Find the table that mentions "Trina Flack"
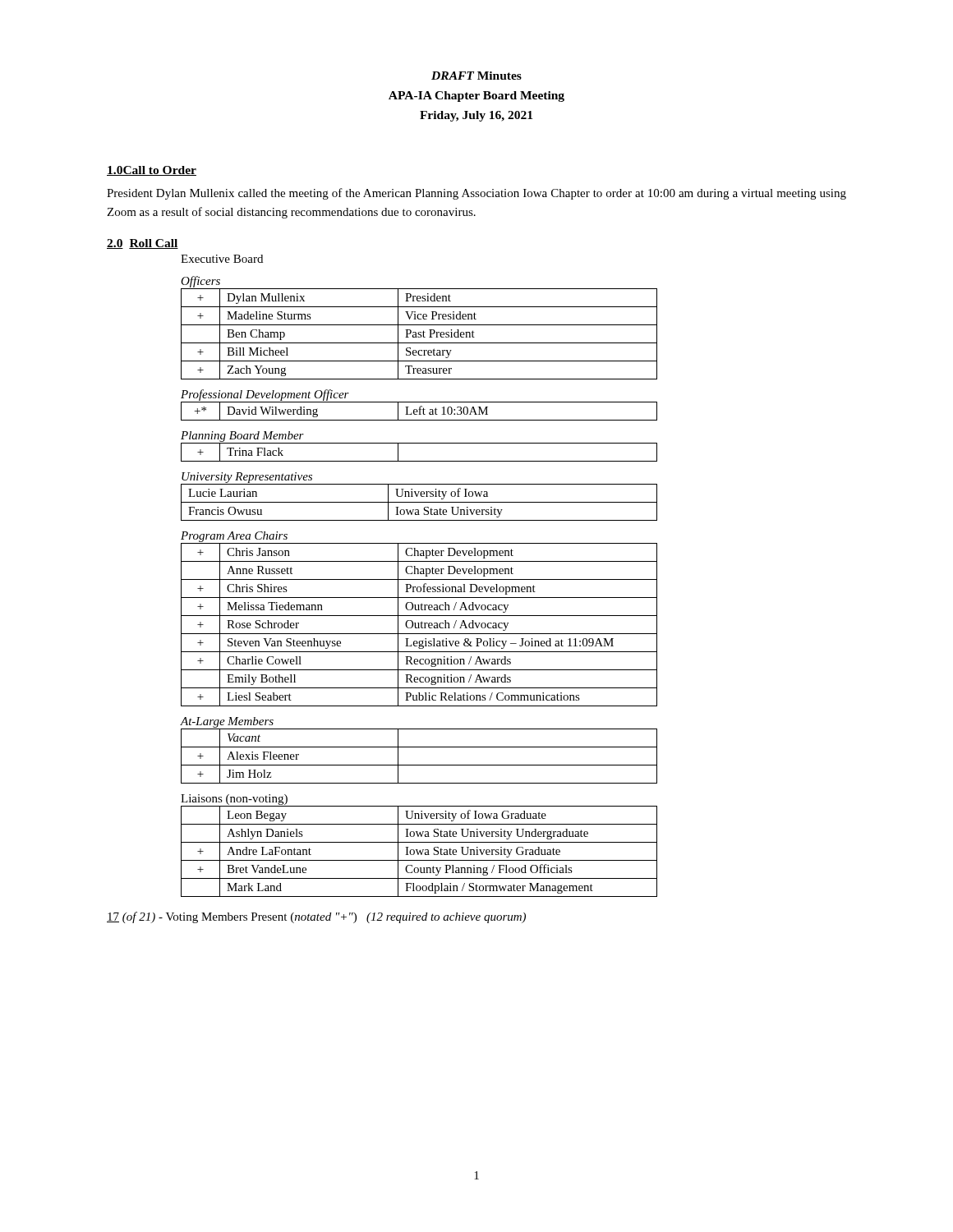This screenshot has height=1232, width=953. coord(513,452)
